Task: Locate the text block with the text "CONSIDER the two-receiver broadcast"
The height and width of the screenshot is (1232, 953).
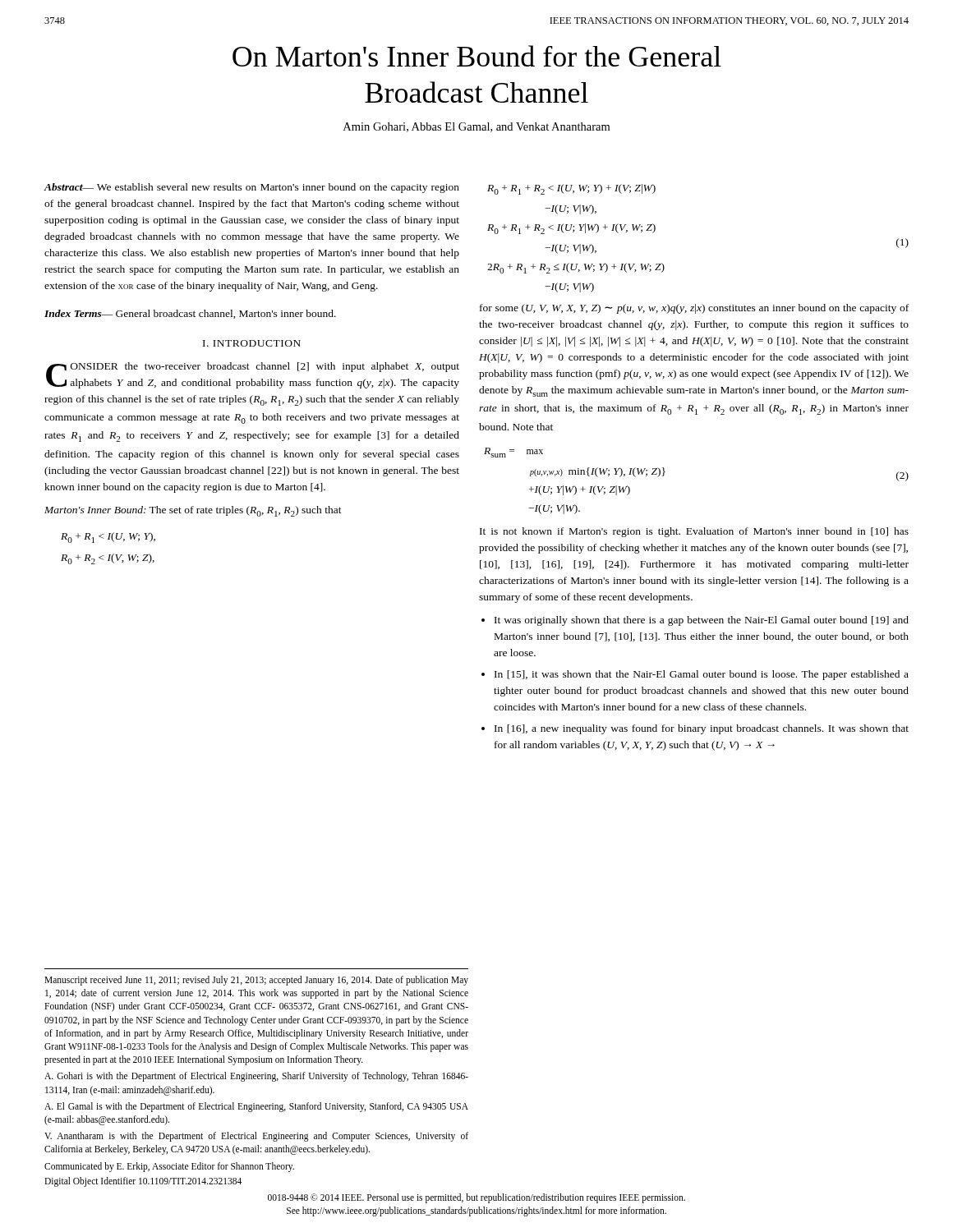Action: pos(252,425)
